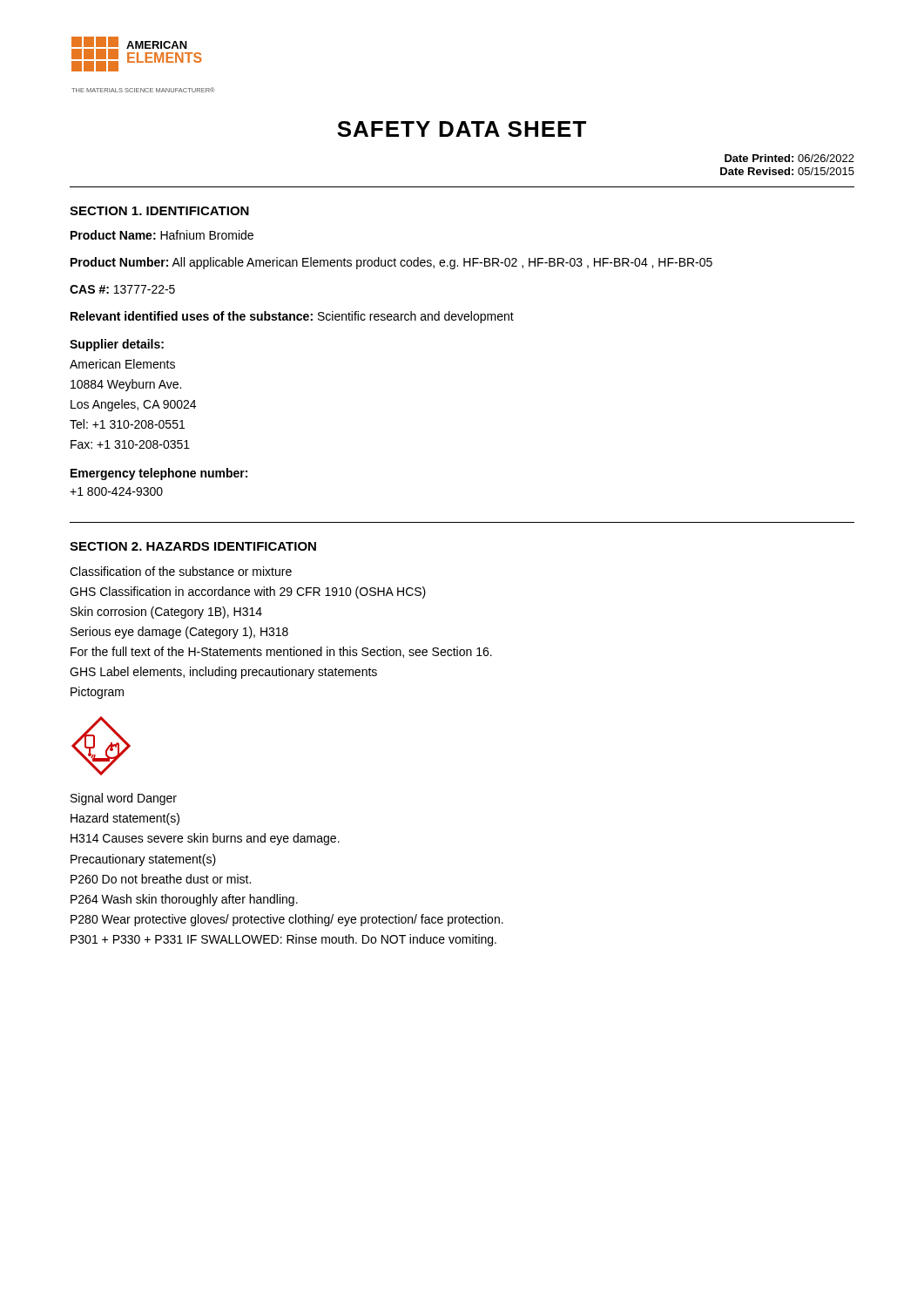Locate the text block starting "Relevant identified uses"

pyautogui.click(x=292, y=316)
